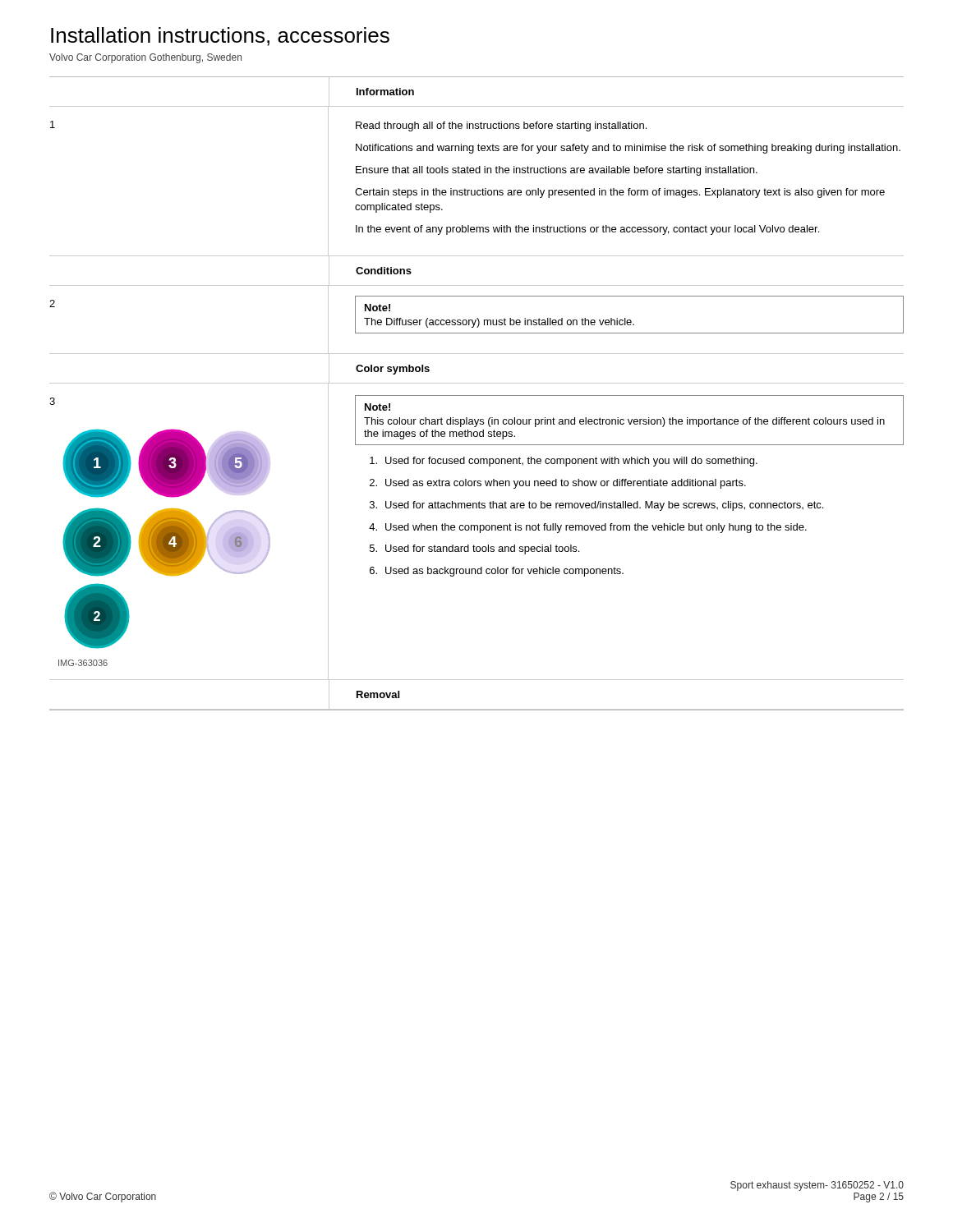Click the title
This screenshot has width=953, height=1232.
(x=476, y=36)
